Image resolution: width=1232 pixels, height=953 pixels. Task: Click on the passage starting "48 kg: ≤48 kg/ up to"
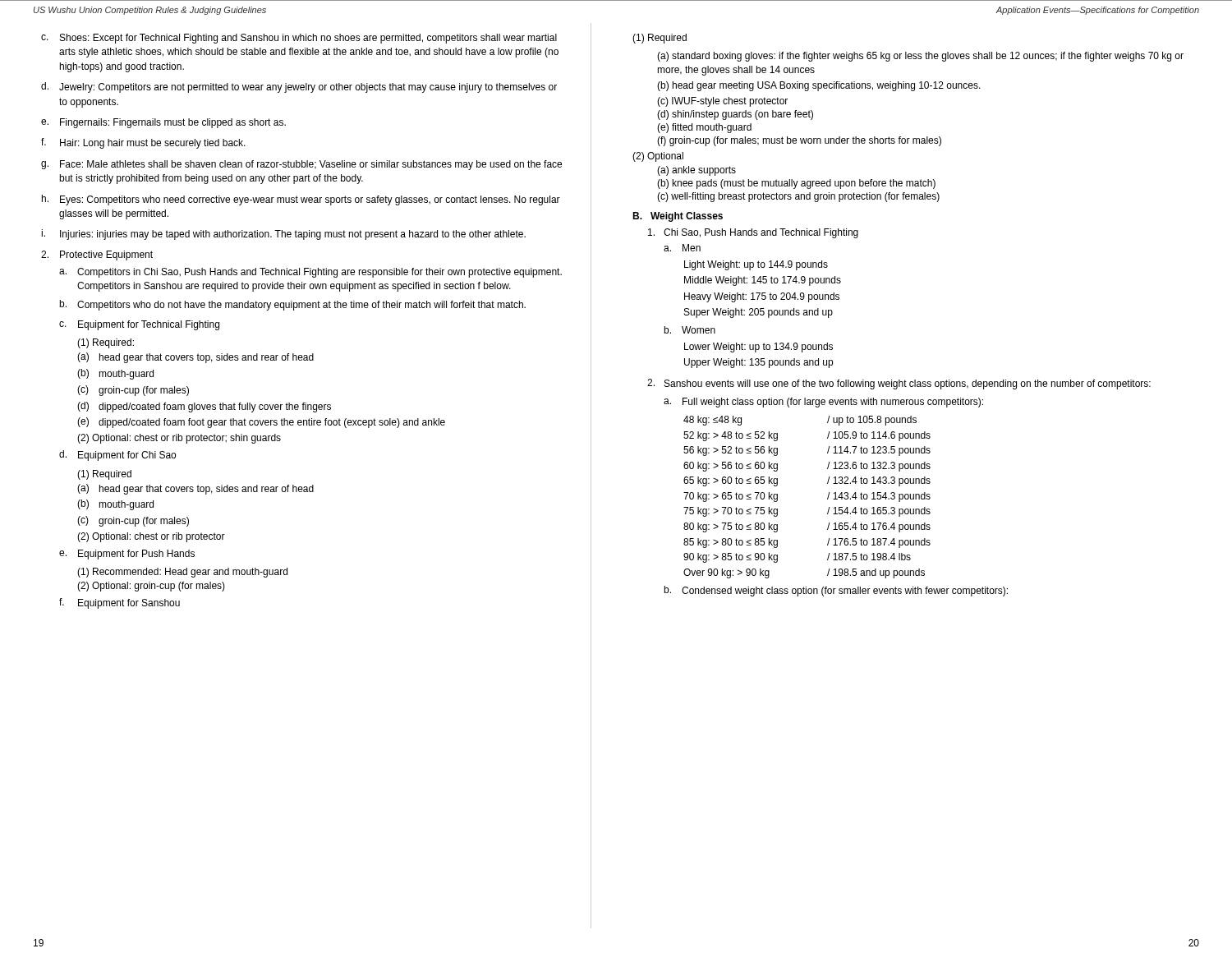(x=837, y=420)
